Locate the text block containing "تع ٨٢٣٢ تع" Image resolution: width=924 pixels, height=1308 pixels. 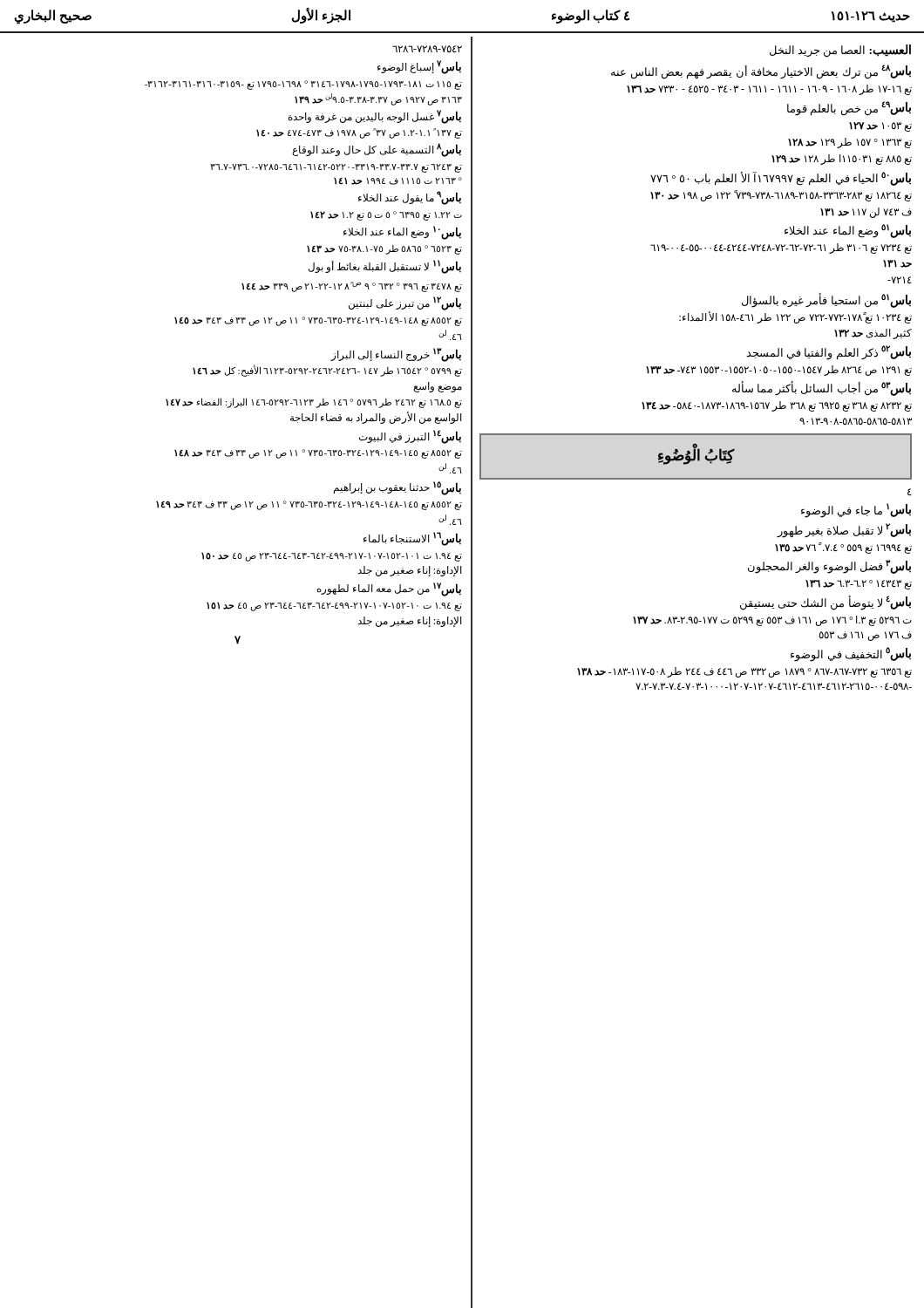click(x=776, y=406)
